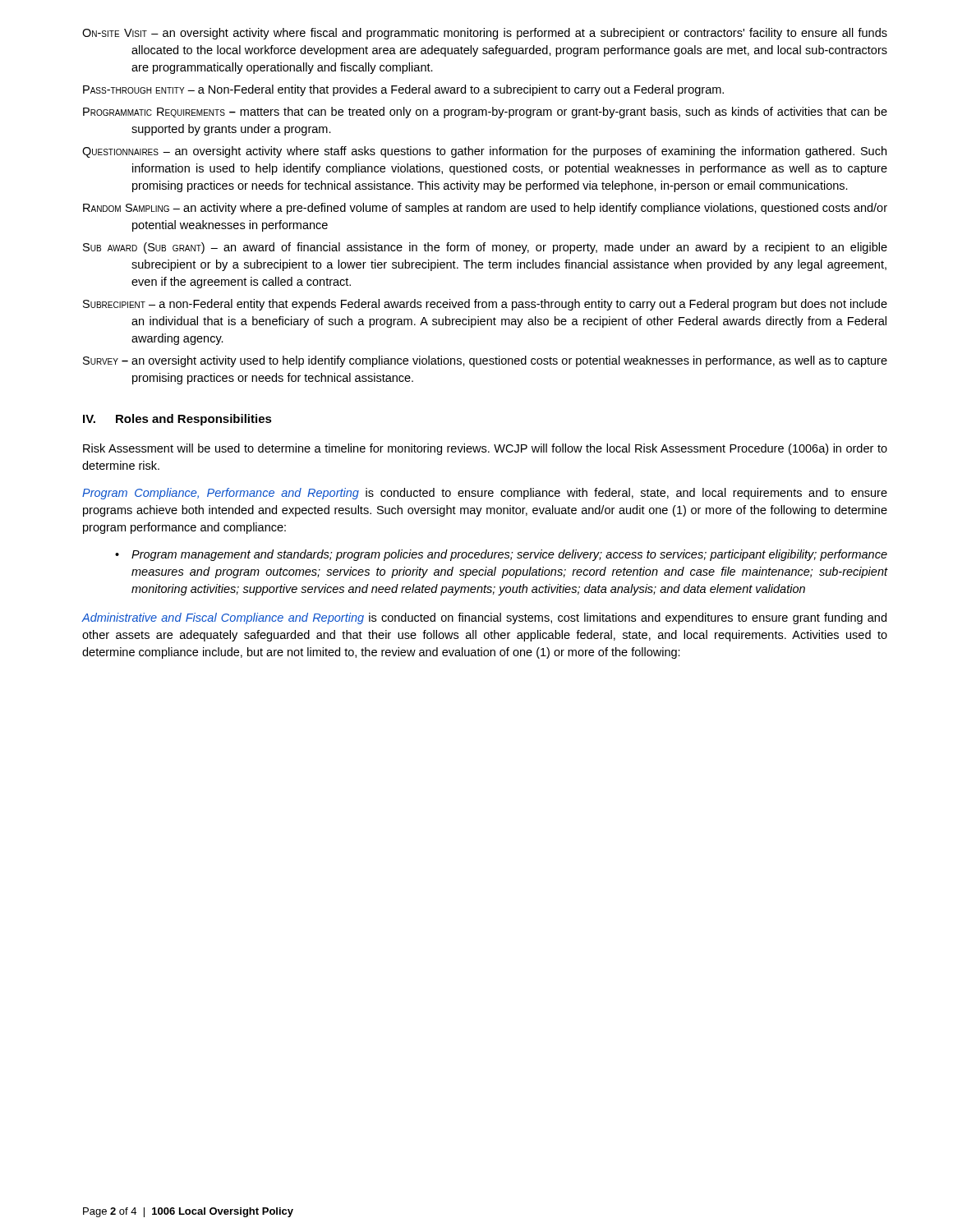This screenshot has height=1232, width=953.
Task: Point to the block beginning "Program management and standards;"
Action: [x=509, y=572]
